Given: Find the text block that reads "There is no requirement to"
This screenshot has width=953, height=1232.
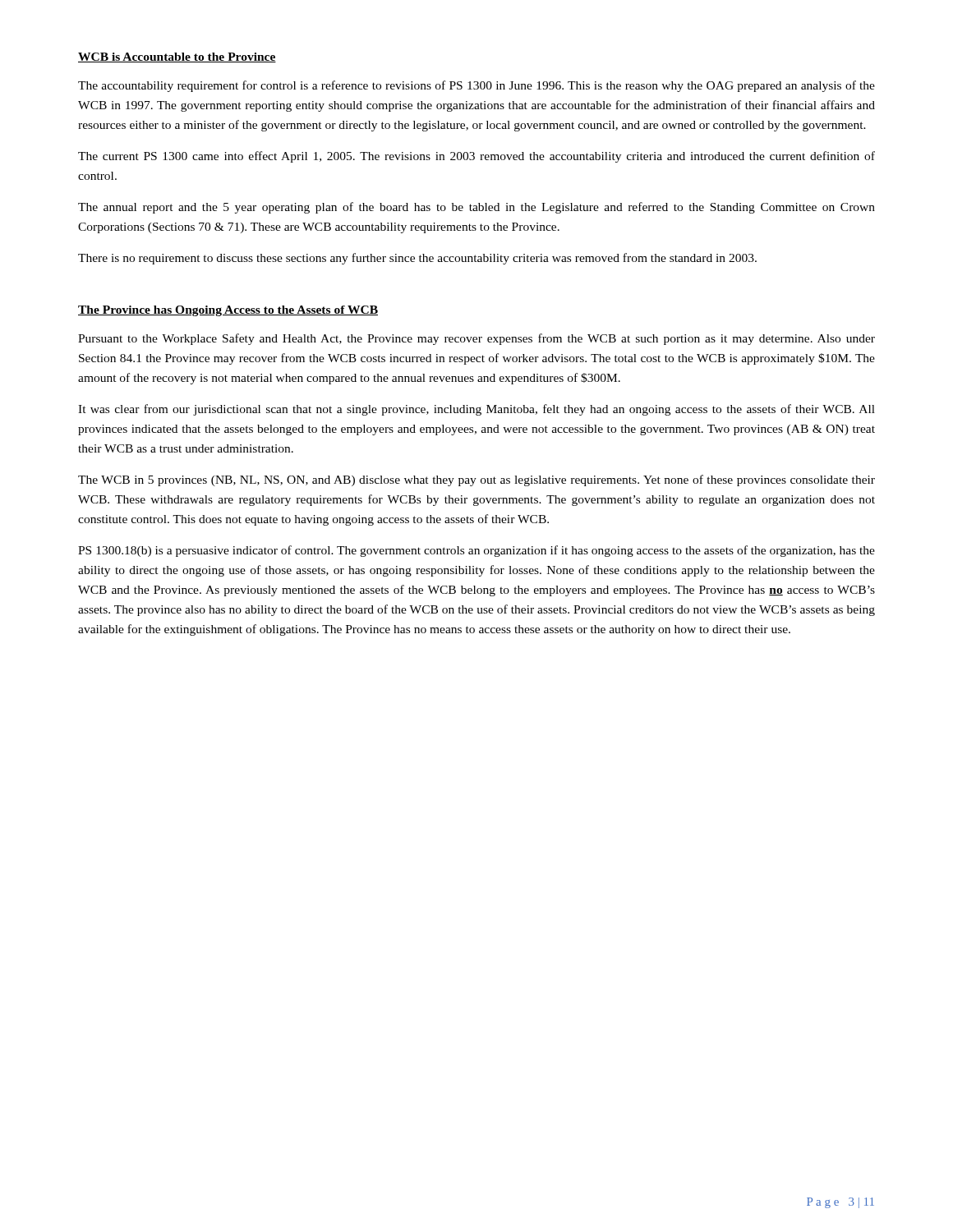Looking at the screenshot, I should coord(476,258).
